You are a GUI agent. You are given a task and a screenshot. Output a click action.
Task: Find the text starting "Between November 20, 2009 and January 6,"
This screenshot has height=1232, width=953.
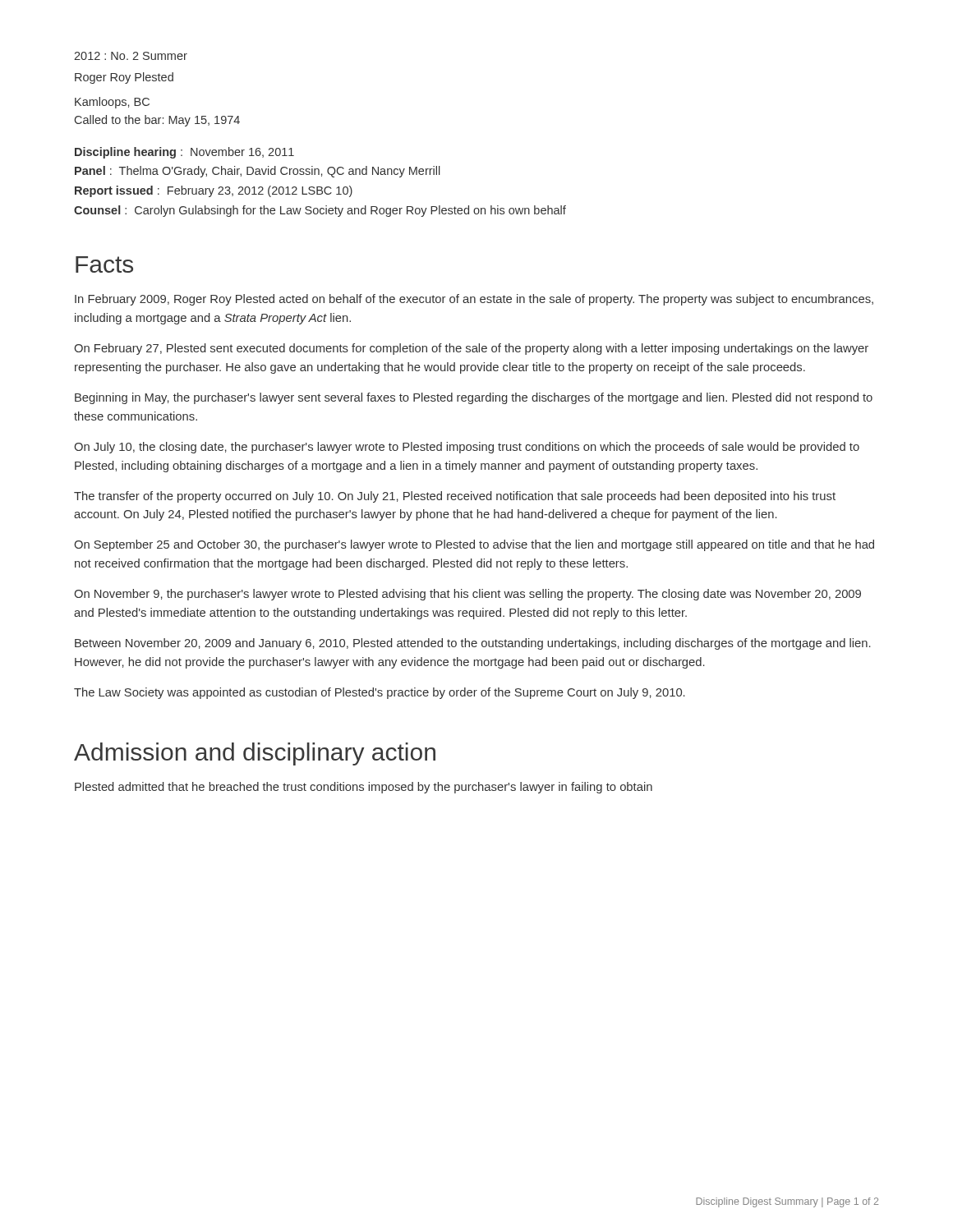(473, 653)
